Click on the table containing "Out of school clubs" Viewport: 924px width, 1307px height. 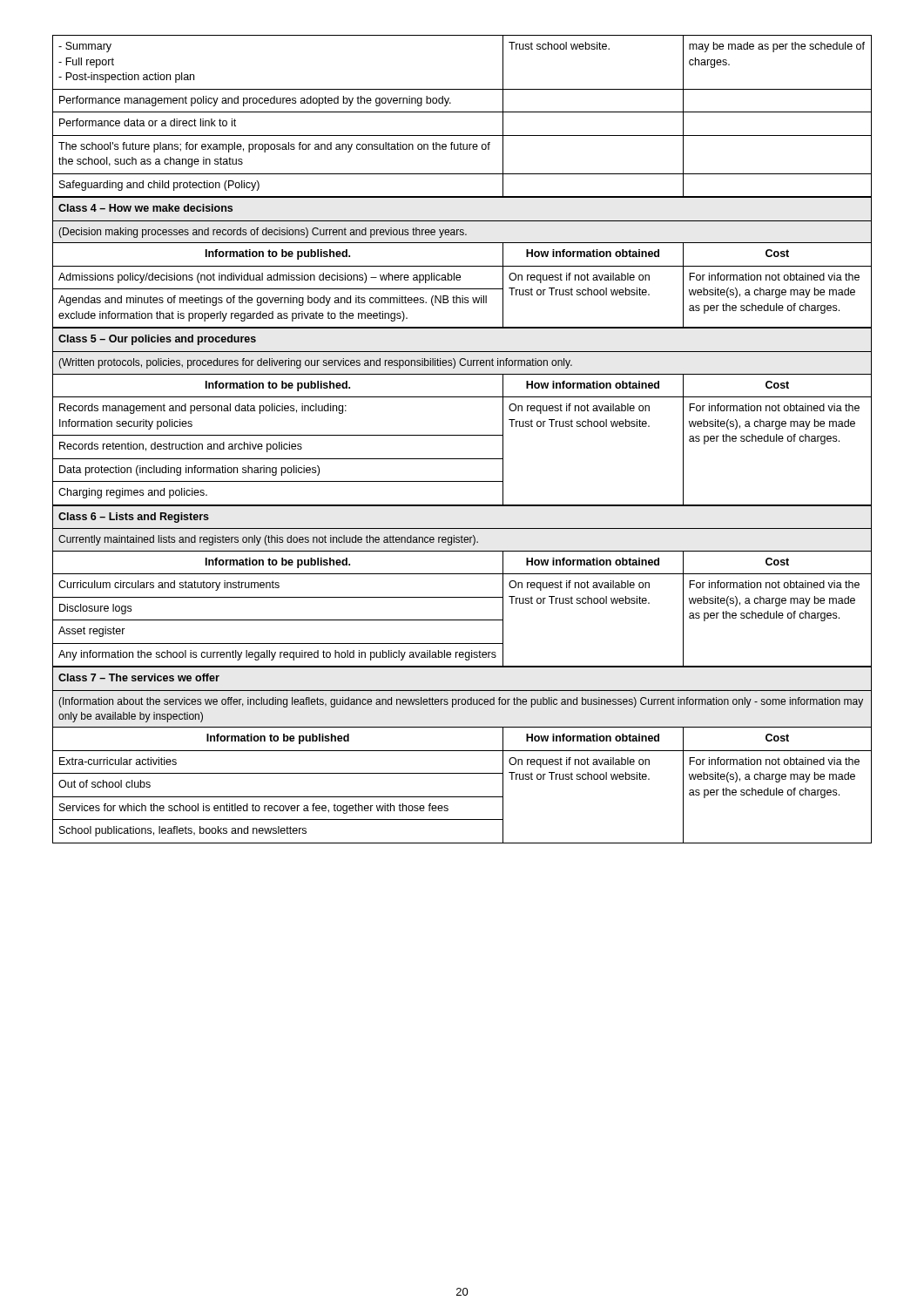pyautogui.click(x=462, y=755)
